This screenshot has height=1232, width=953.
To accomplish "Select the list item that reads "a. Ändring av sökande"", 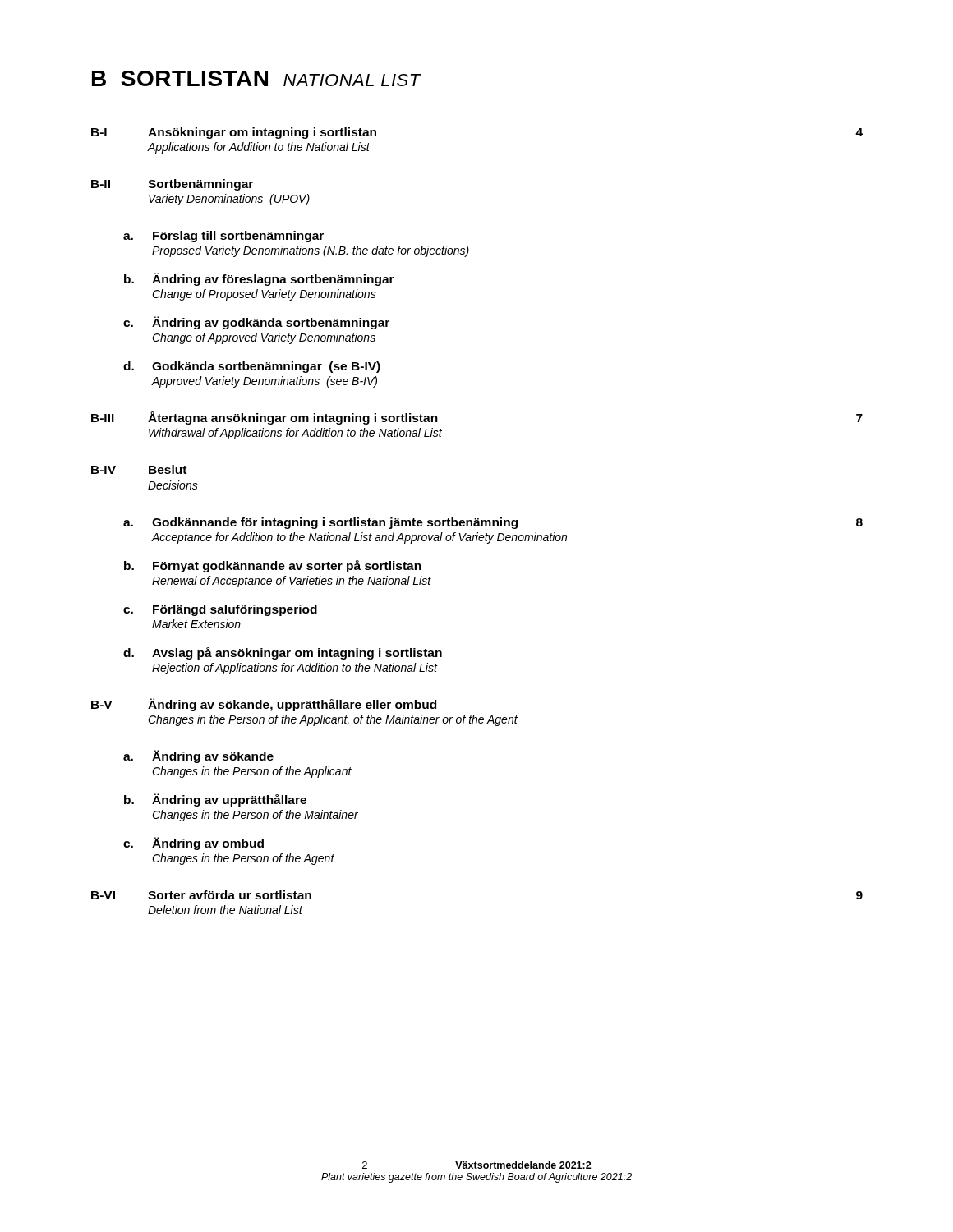I will pos(198,756).
